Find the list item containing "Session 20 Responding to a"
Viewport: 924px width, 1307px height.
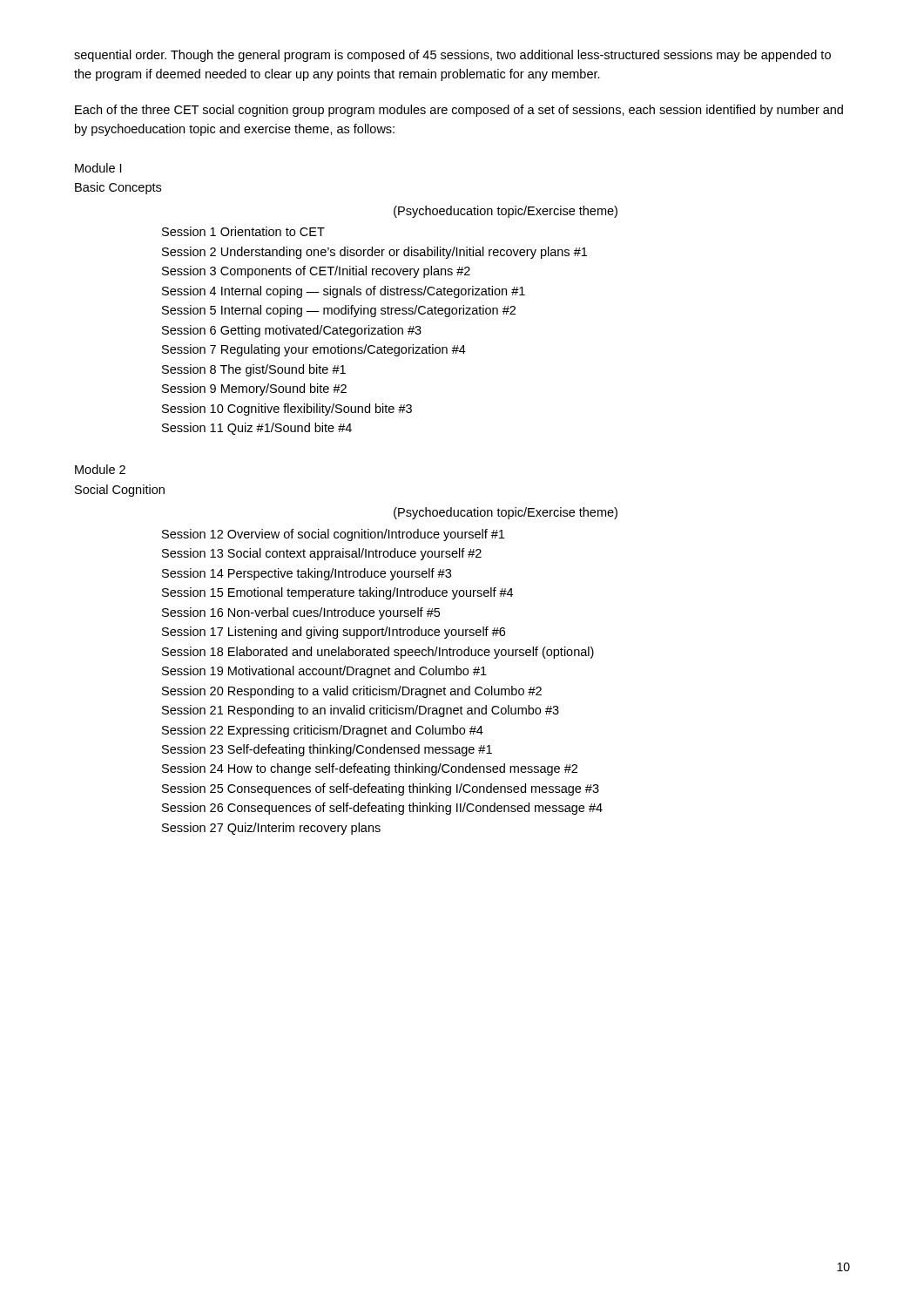[x=352, y=691]
